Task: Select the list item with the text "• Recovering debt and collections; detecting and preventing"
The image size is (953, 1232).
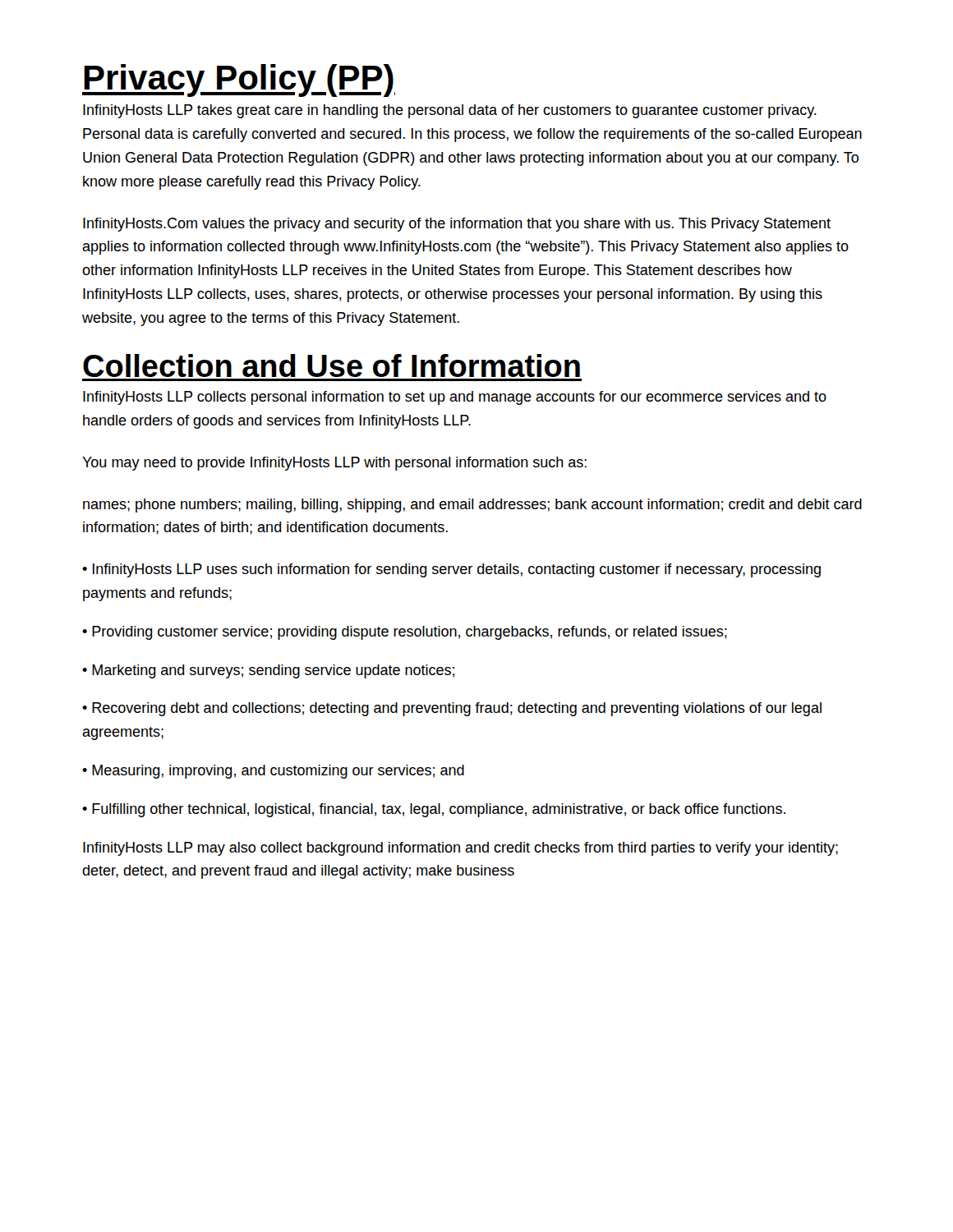Action: (452, 720)
